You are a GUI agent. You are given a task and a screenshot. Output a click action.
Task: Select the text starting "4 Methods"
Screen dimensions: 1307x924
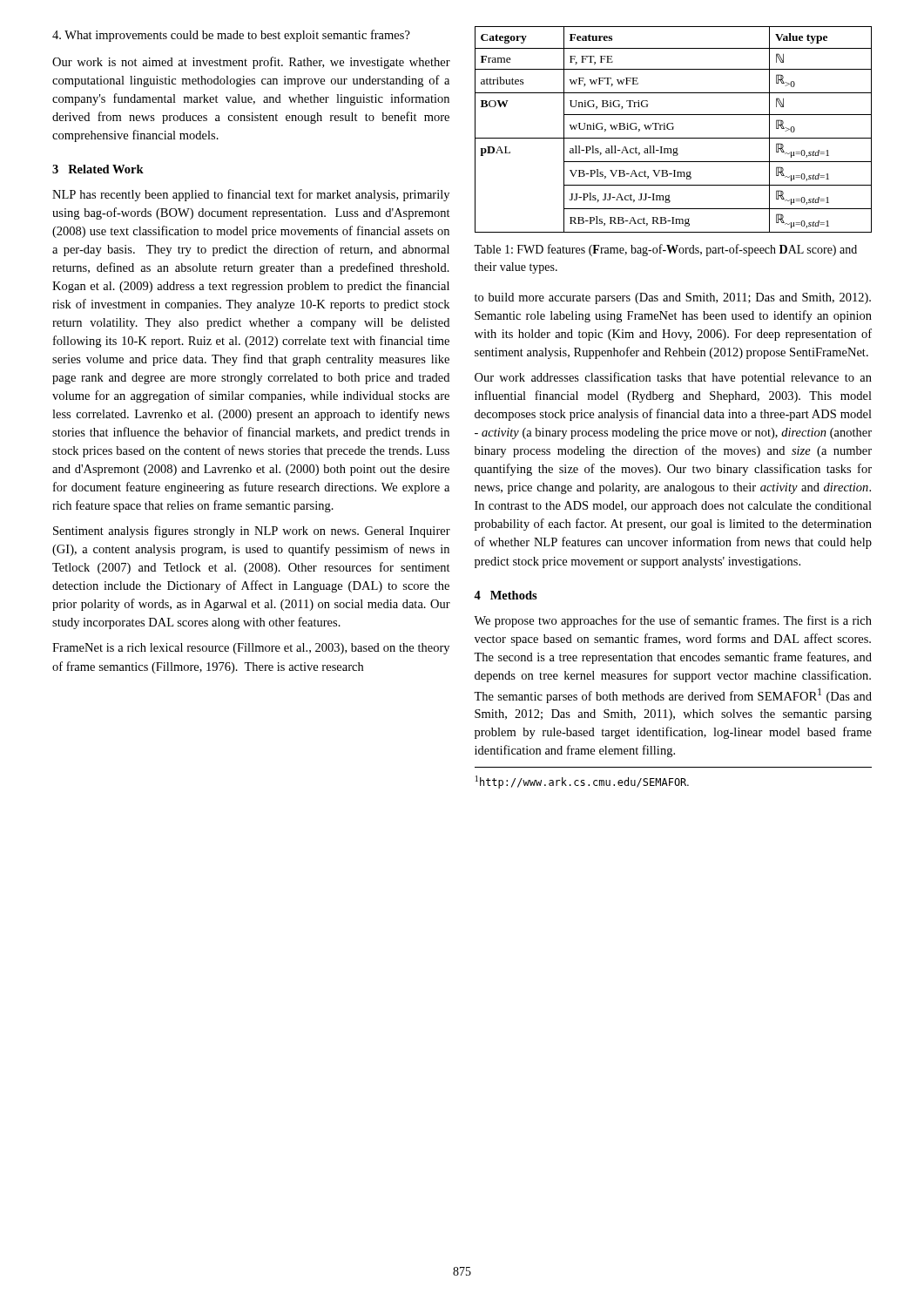point(506,595)
